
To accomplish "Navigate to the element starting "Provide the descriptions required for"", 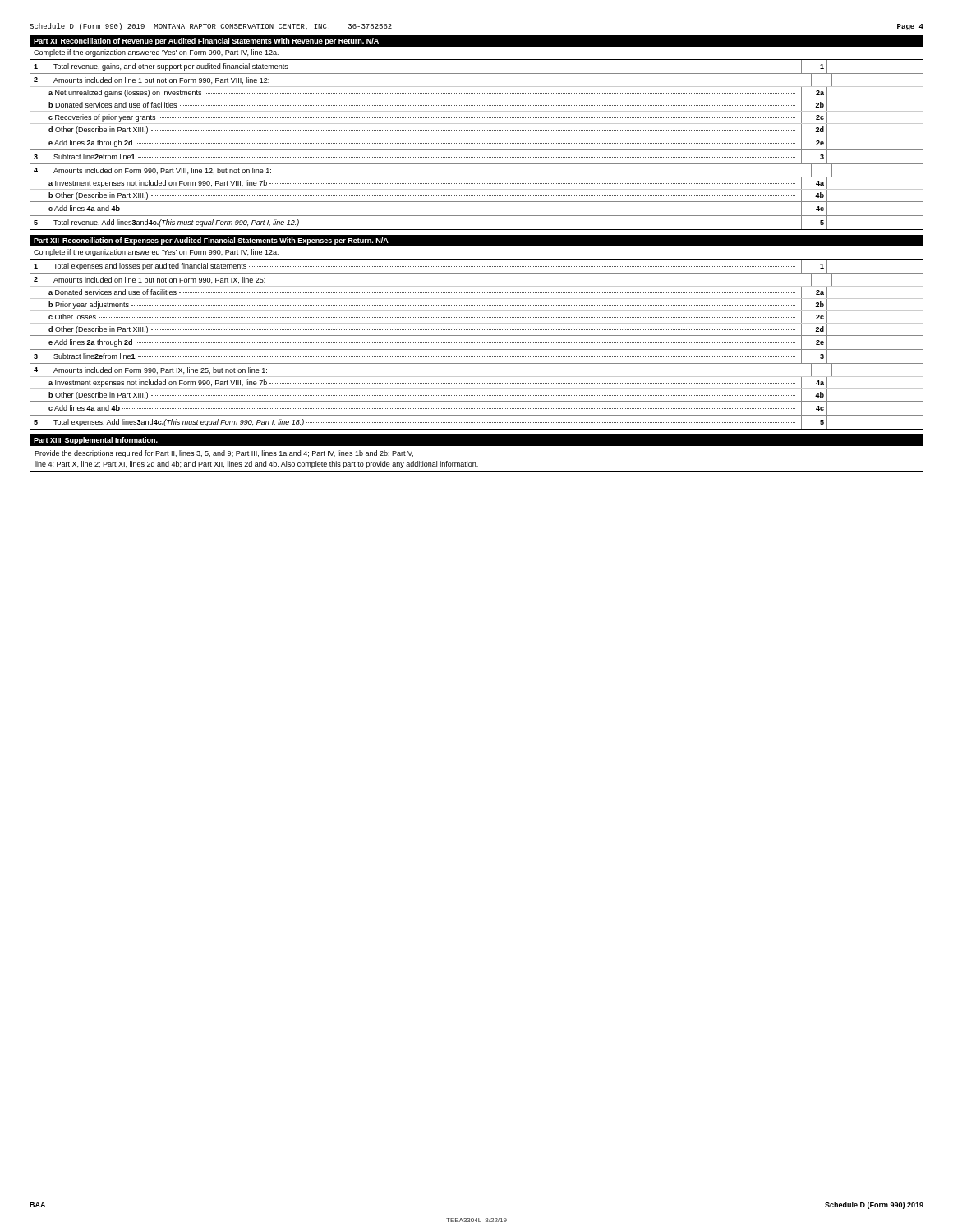I will click(x=256, y=459).
